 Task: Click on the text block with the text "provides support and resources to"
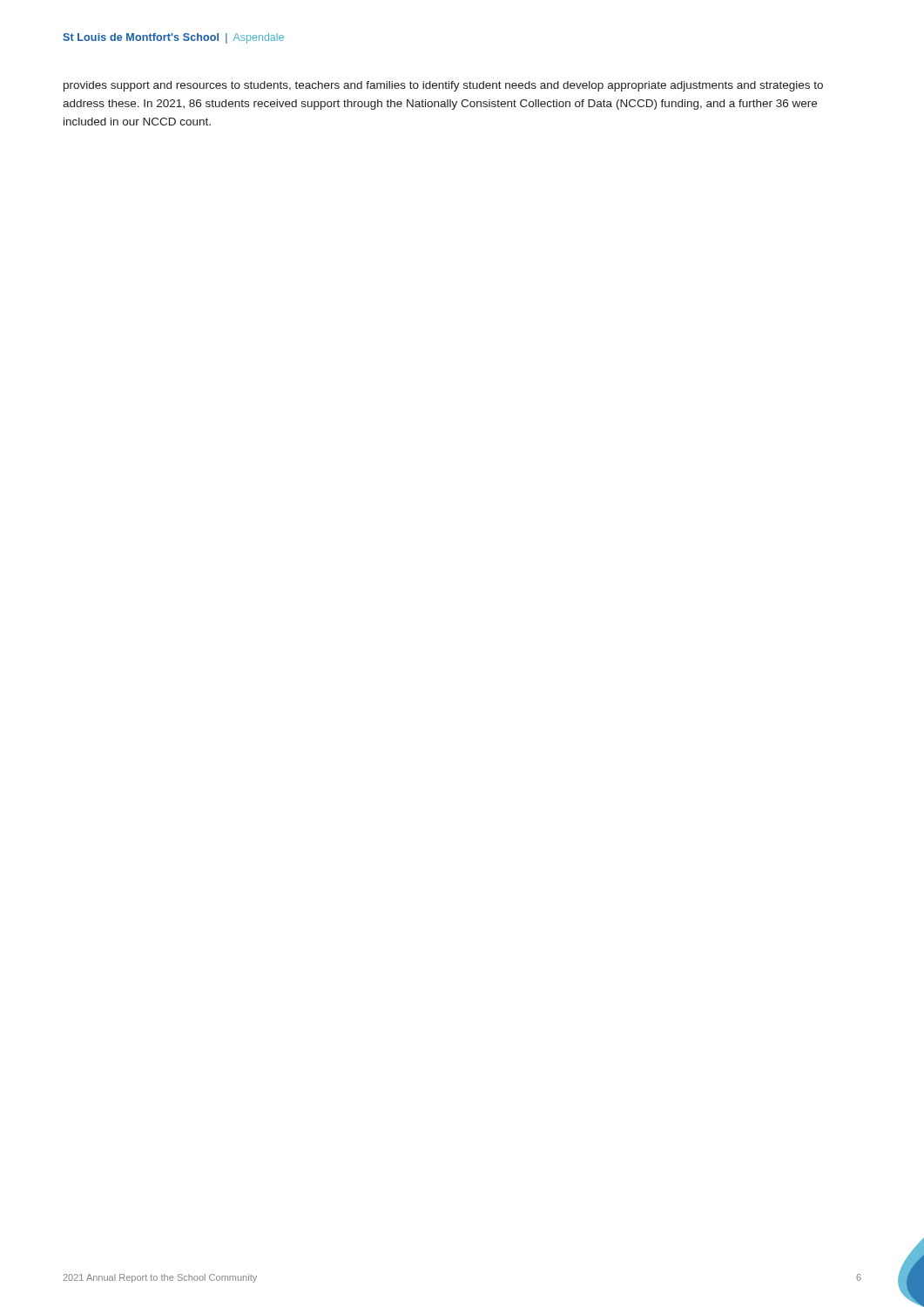click(443, 103)
